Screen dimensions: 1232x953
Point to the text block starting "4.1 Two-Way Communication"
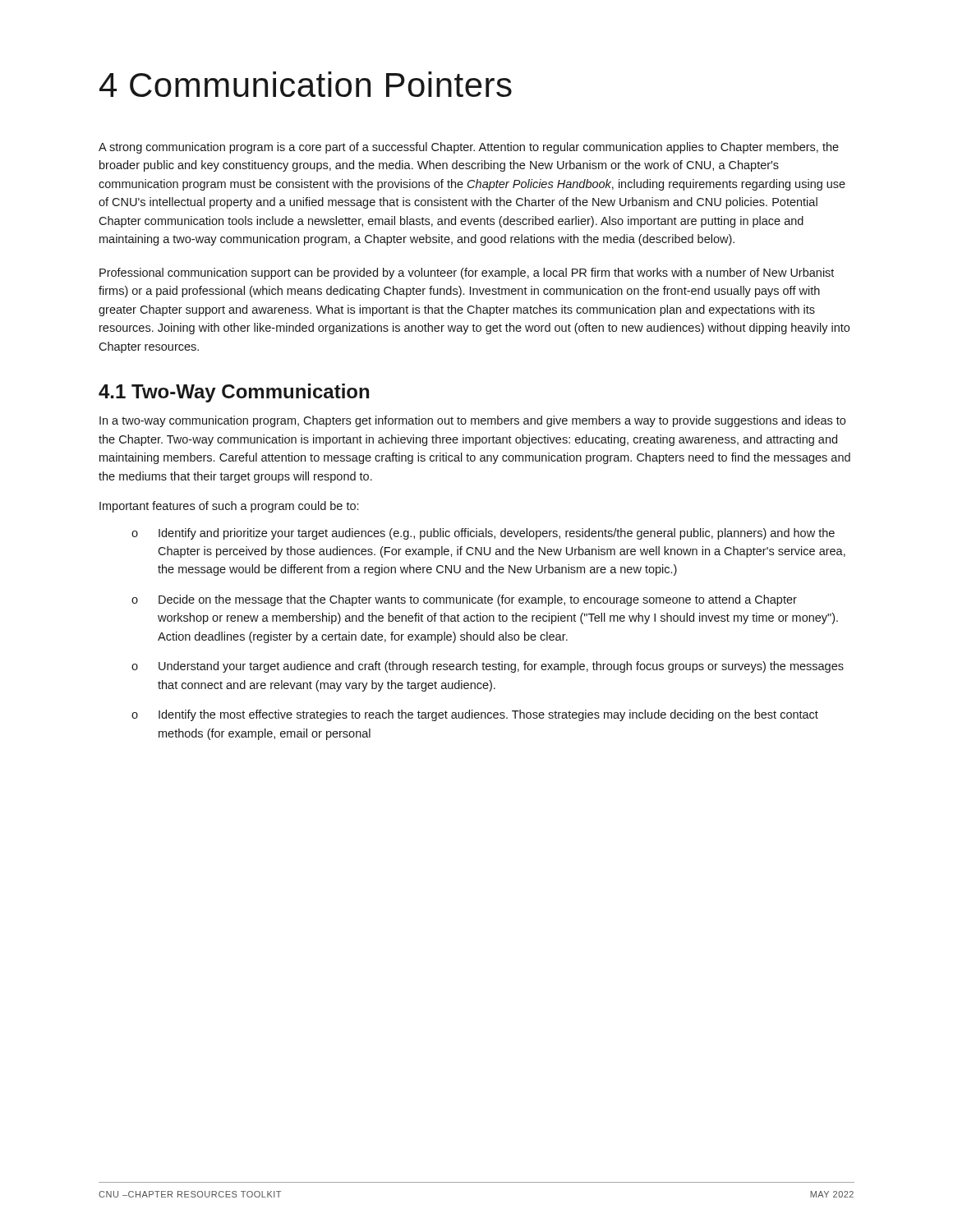(234, 393)
